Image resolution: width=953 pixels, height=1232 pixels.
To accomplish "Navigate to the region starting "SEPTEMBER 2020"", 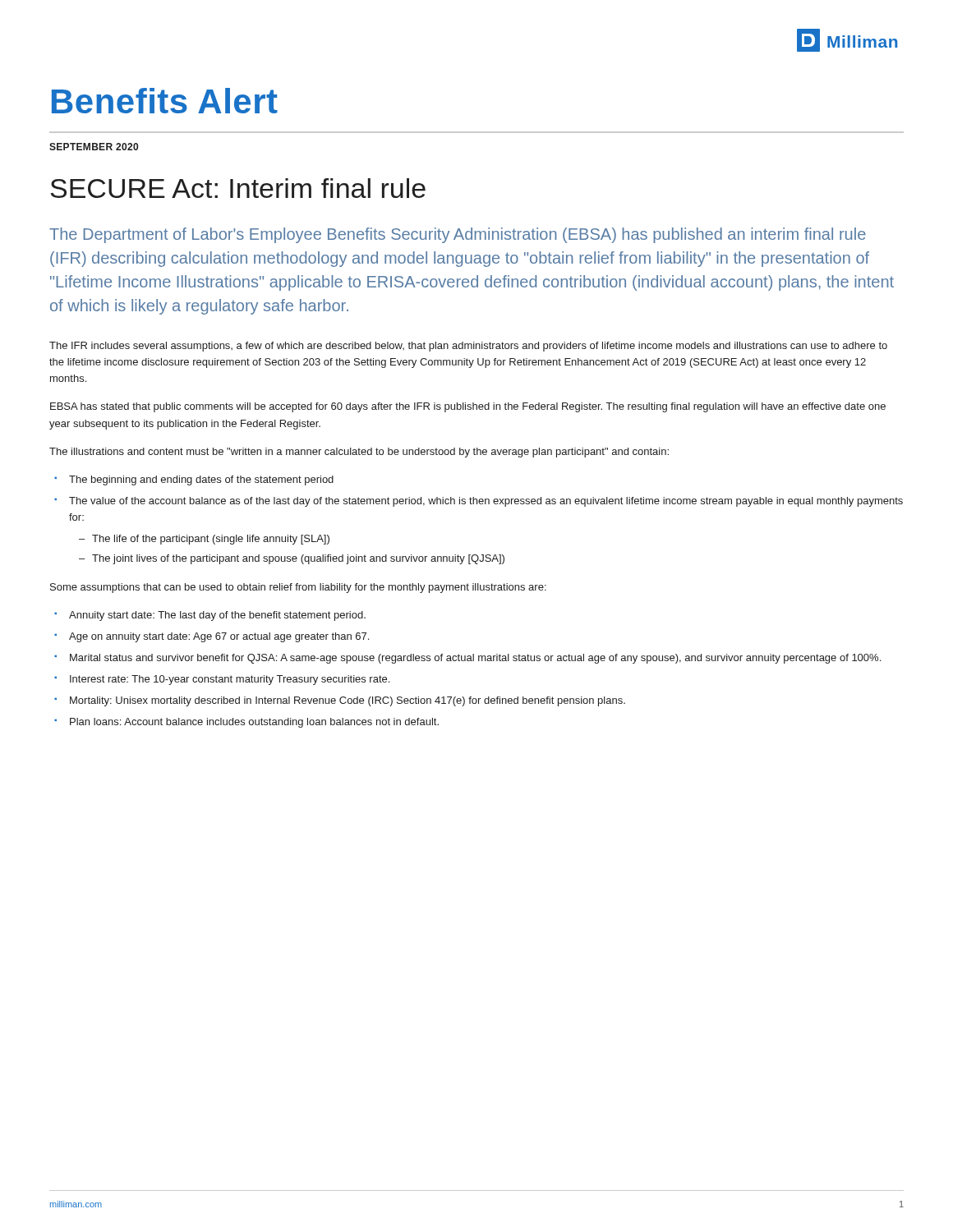I will [94, 147].
